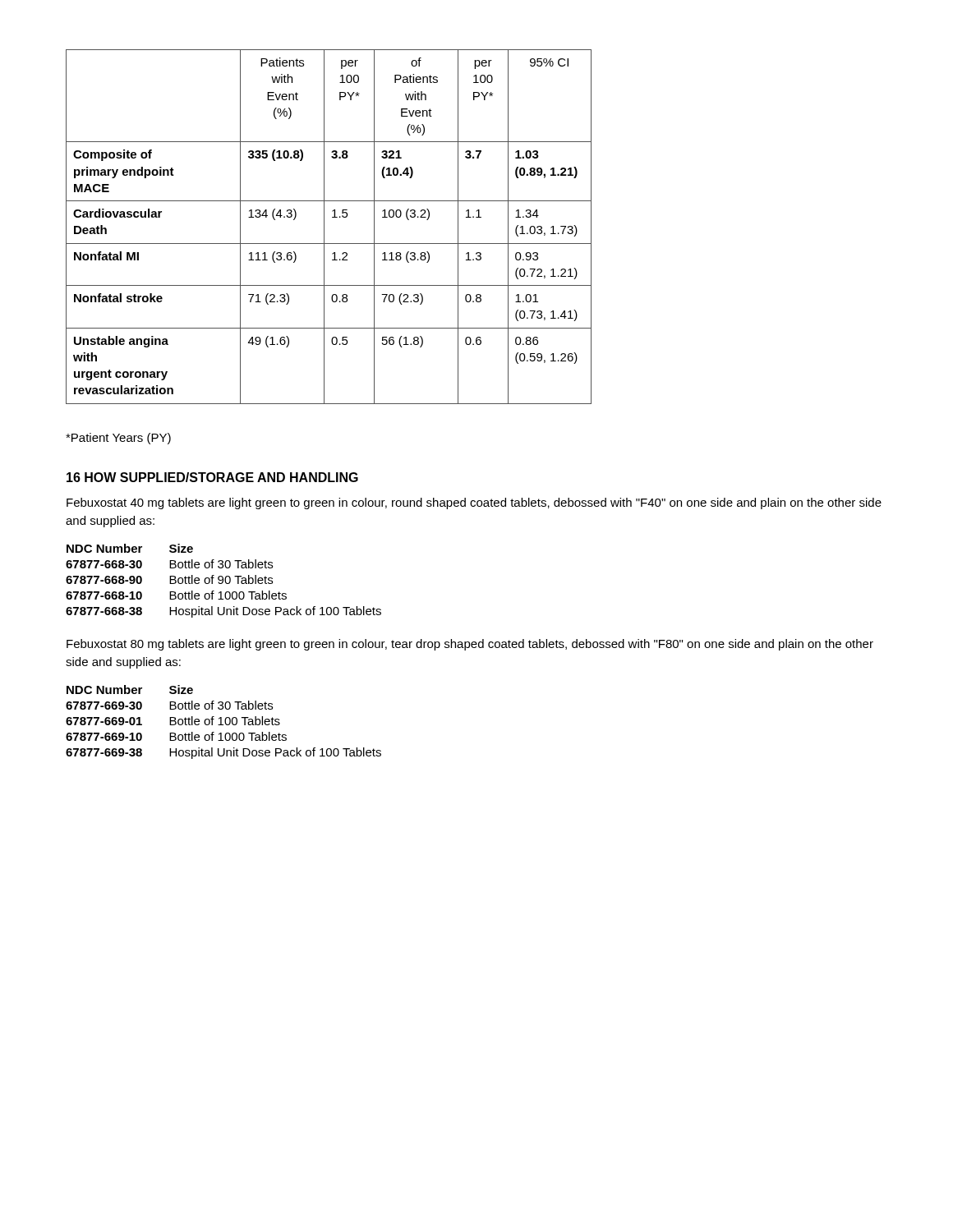Viewport: 953px width, 1232px height.
Task: Locate the table with the text "1.03 (0.89, 1.21)"
Action: pyautogui.click(x=476, y=227)
